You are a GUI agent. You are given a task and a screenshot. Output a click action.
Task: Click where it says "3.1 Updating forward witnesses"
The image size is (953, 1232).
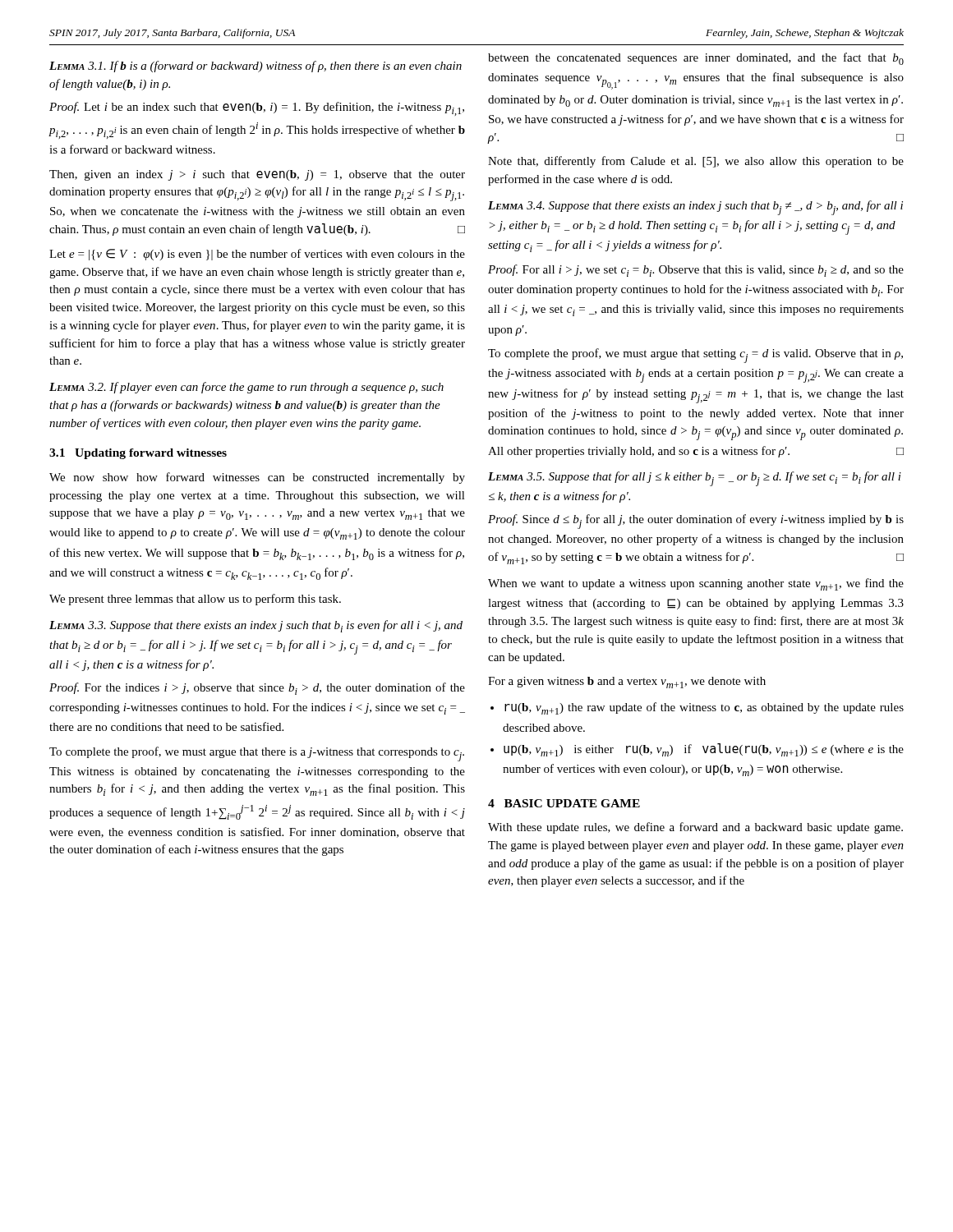tap(138, 454)
